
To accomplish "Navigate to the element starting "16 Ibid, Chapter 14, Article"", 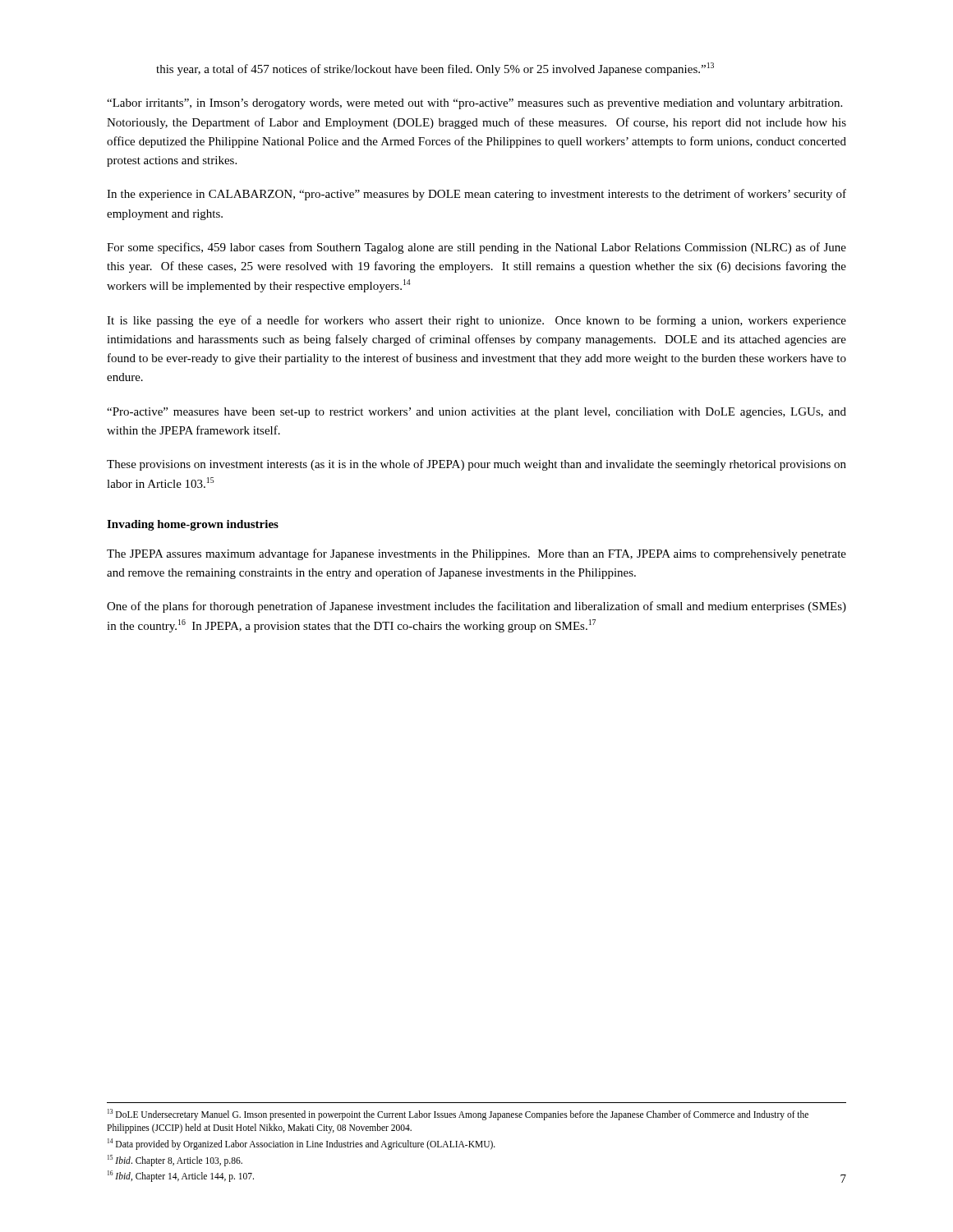I will [181, 1176].
